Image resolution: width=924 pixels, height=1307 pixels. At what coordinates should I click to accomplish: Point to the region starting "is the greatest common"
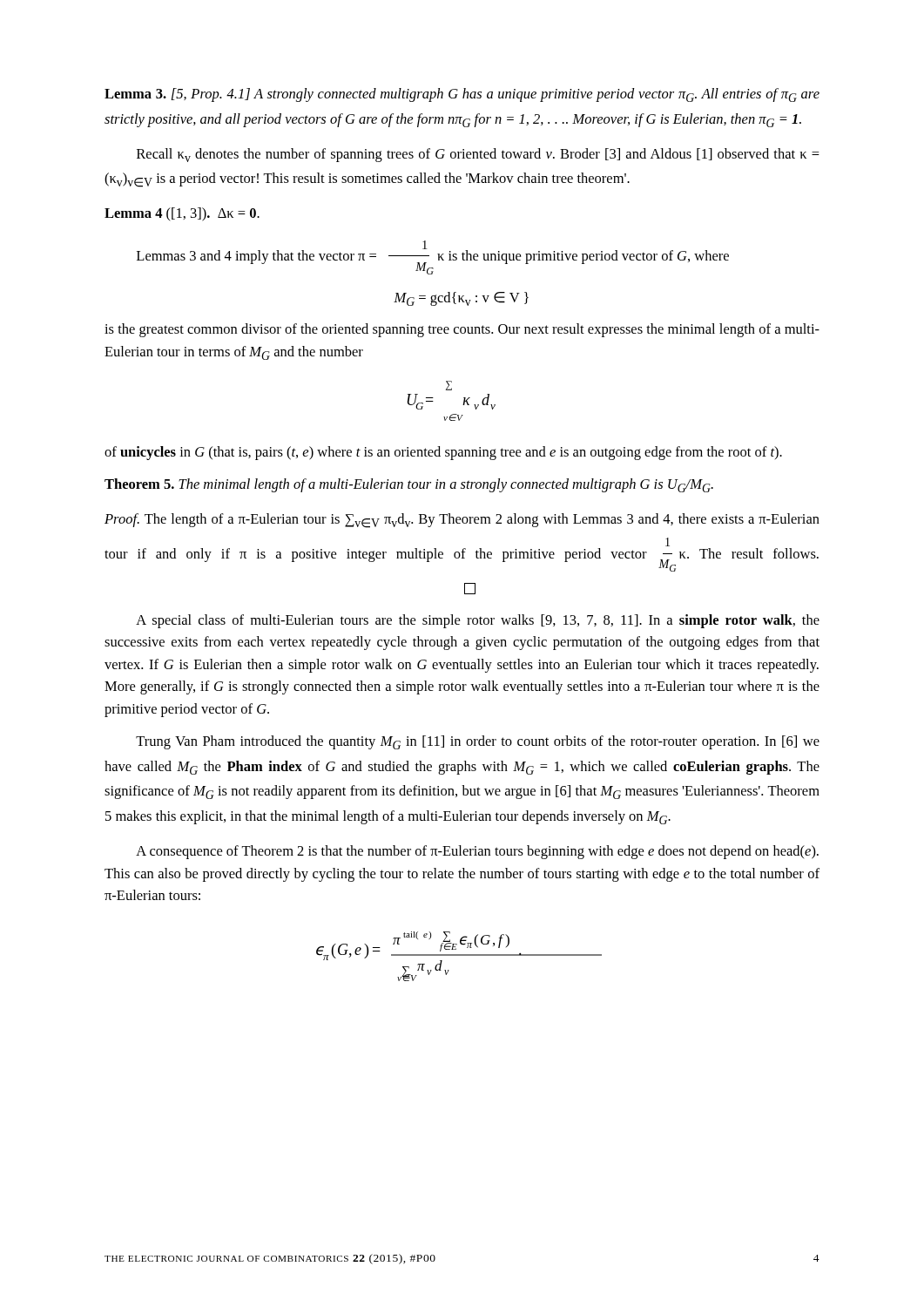point(462,342)
